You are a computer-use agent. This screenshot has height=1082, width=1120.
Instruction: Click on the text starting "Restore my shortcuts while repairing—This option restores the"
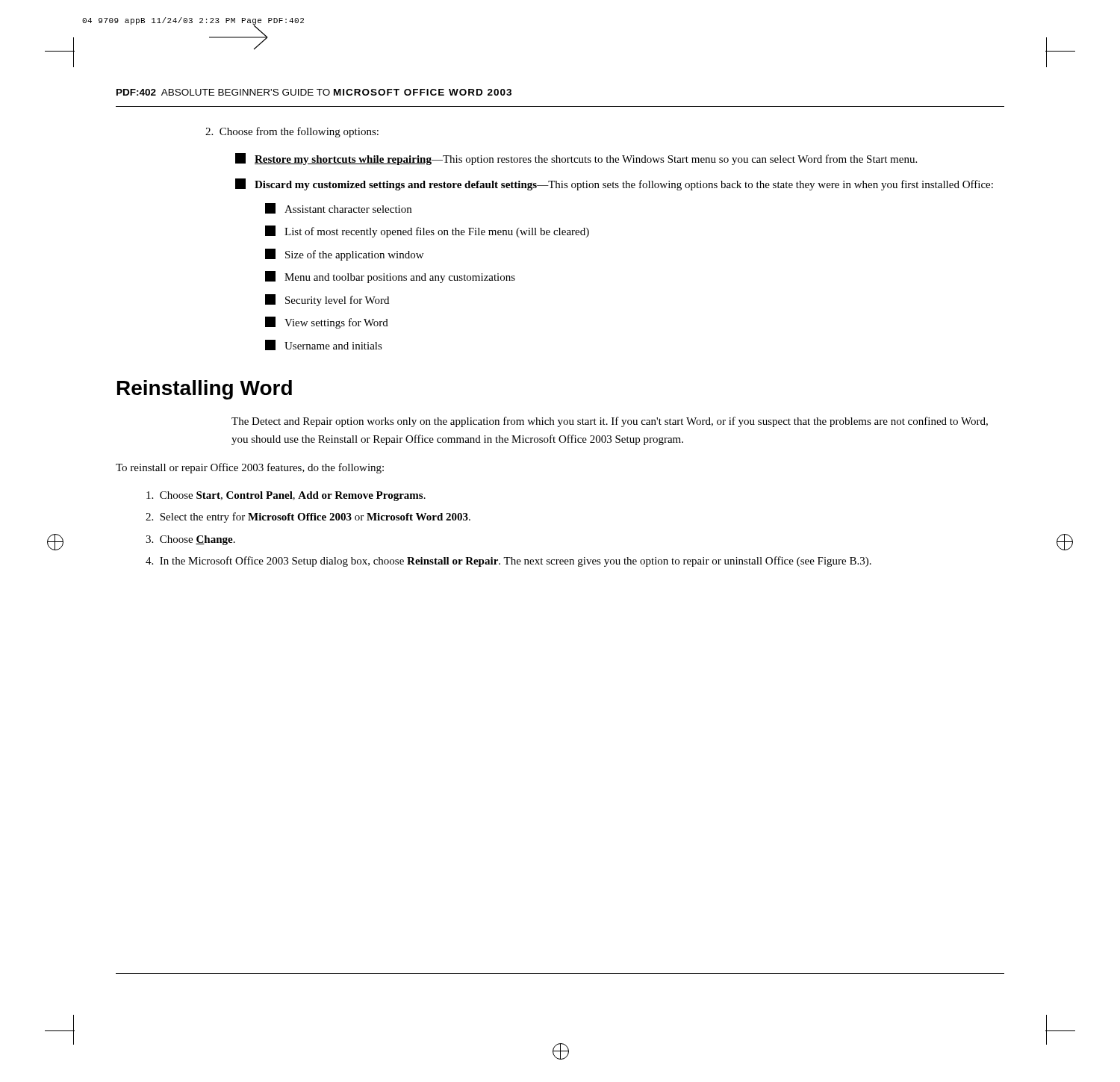620,159
